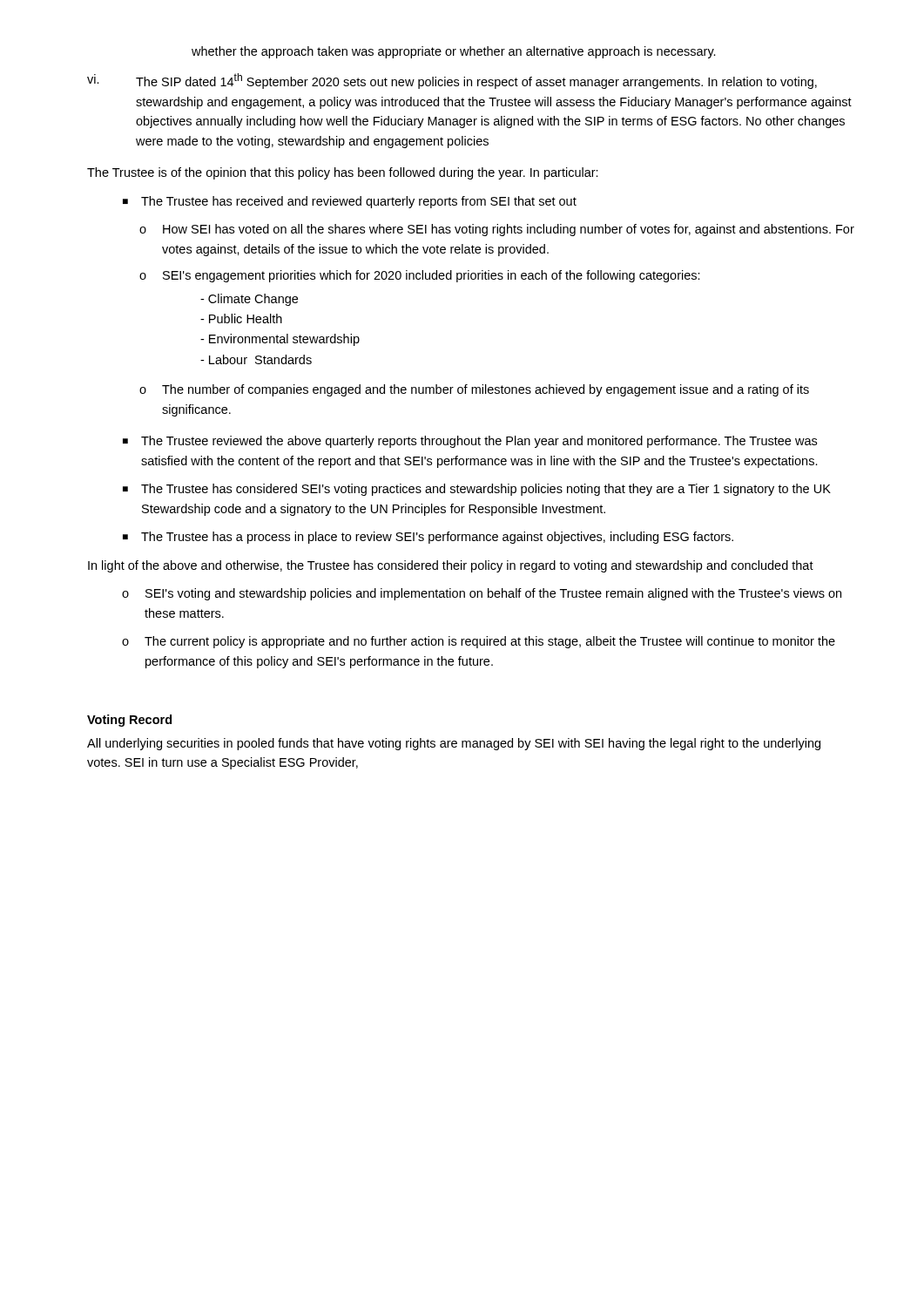
Task: Click on the text block that reads "The Trustee is of the opinion"
Action: point(343,173)
